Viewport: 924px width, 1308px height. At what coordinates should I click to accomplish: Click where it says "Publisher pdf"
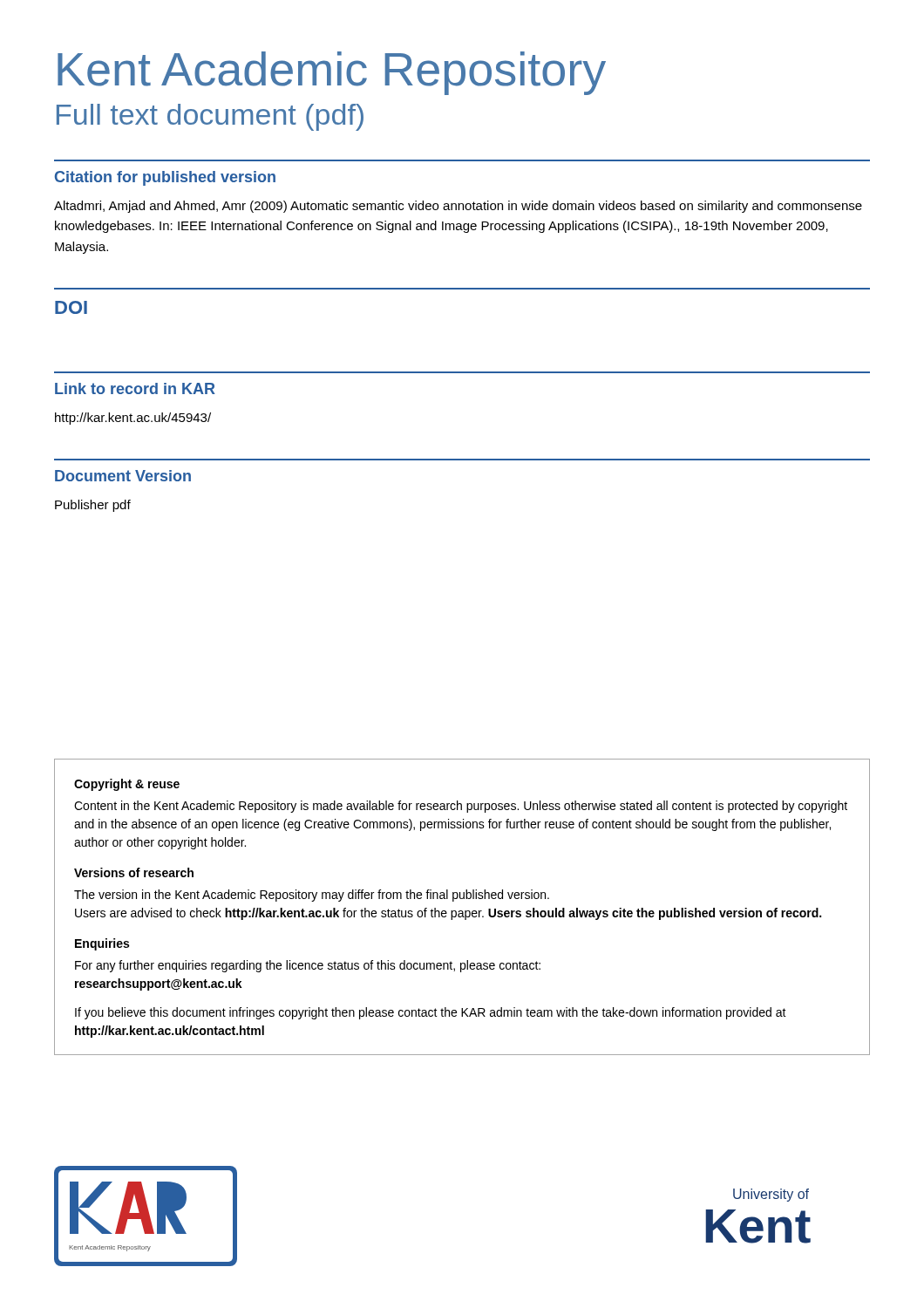coord(92,505)
